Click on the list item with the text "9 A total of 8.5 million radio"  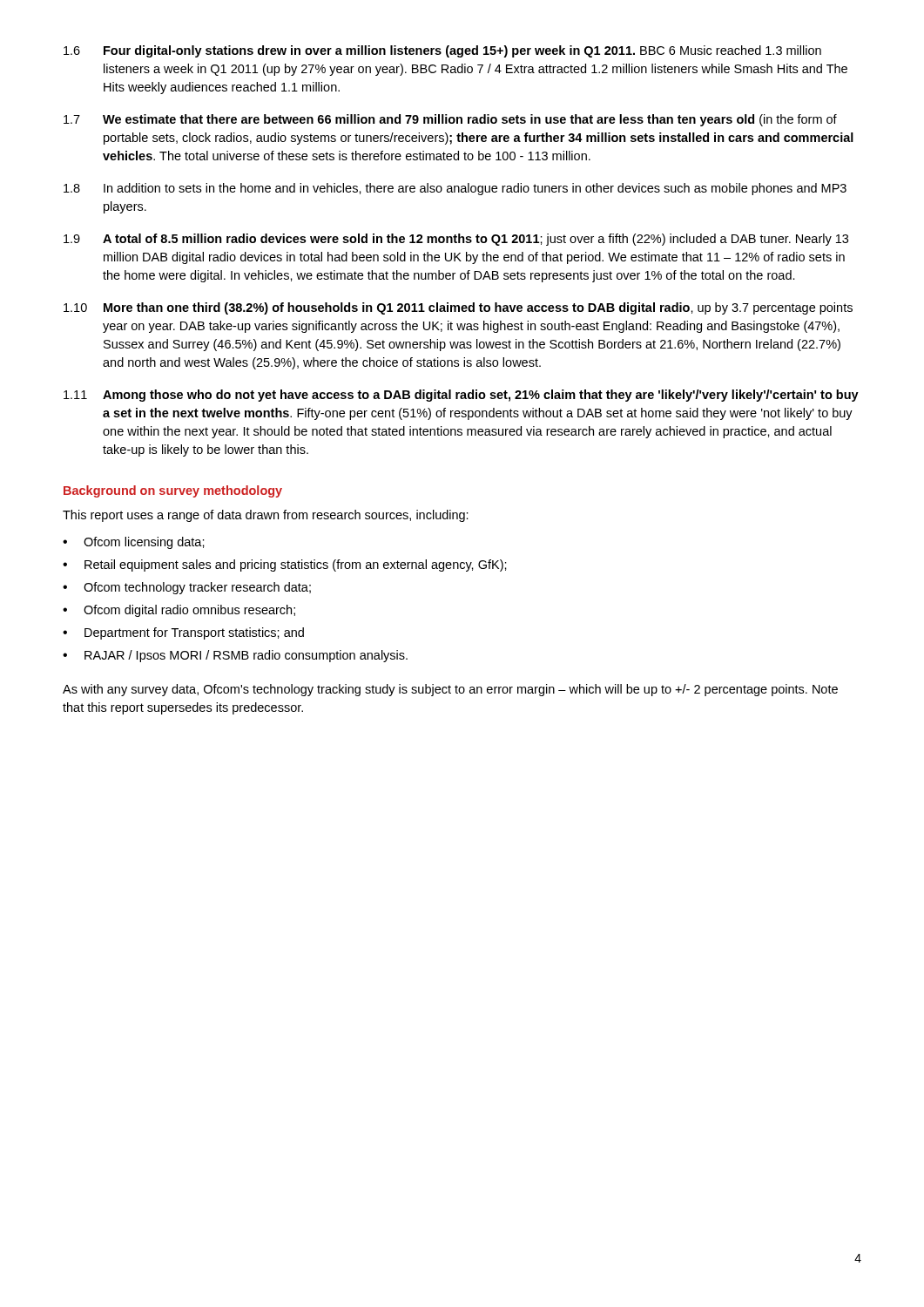click(x=462, y=258)
